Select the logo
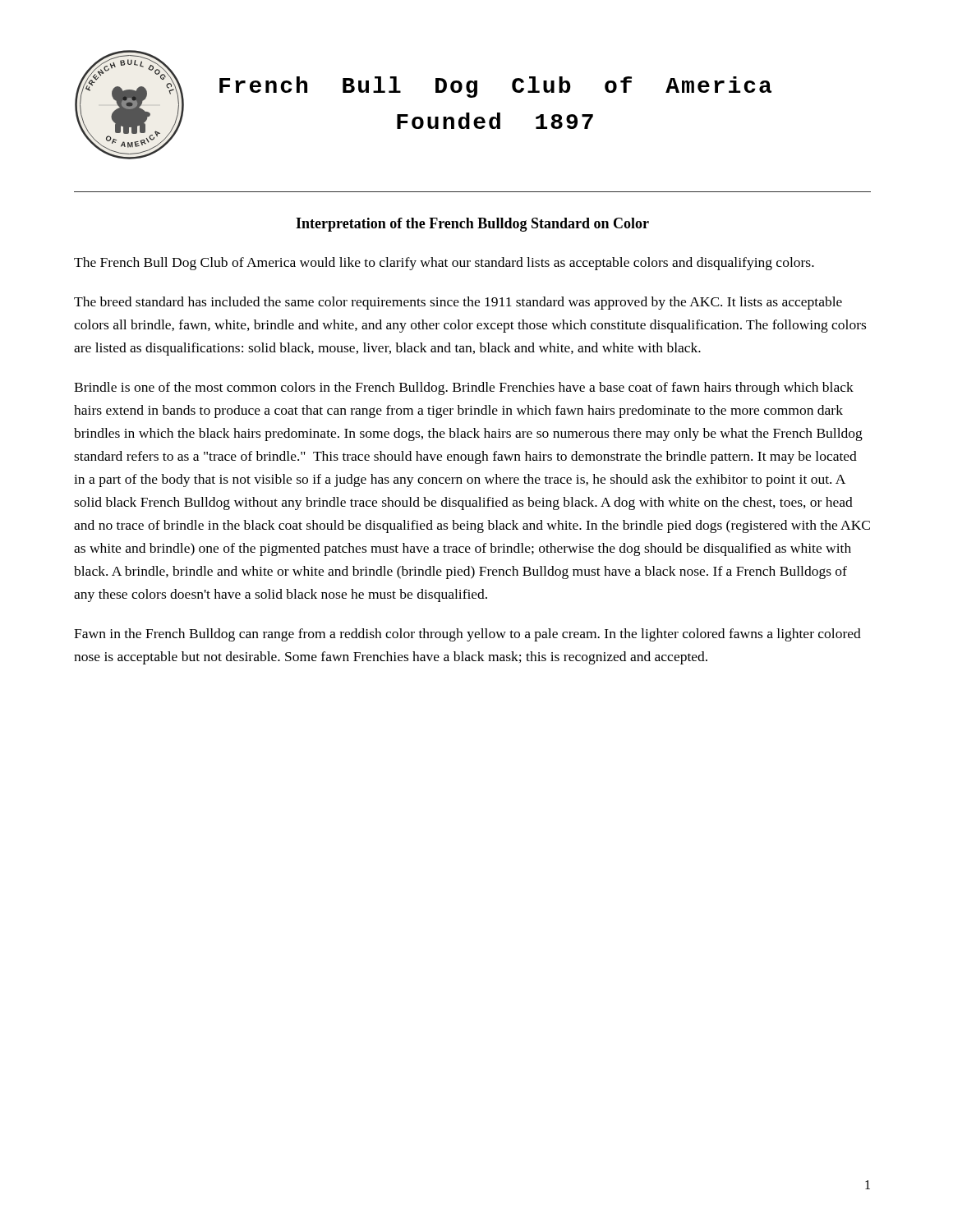The height and width of the screenshot is (1232, 953). (x=129, y=105)
